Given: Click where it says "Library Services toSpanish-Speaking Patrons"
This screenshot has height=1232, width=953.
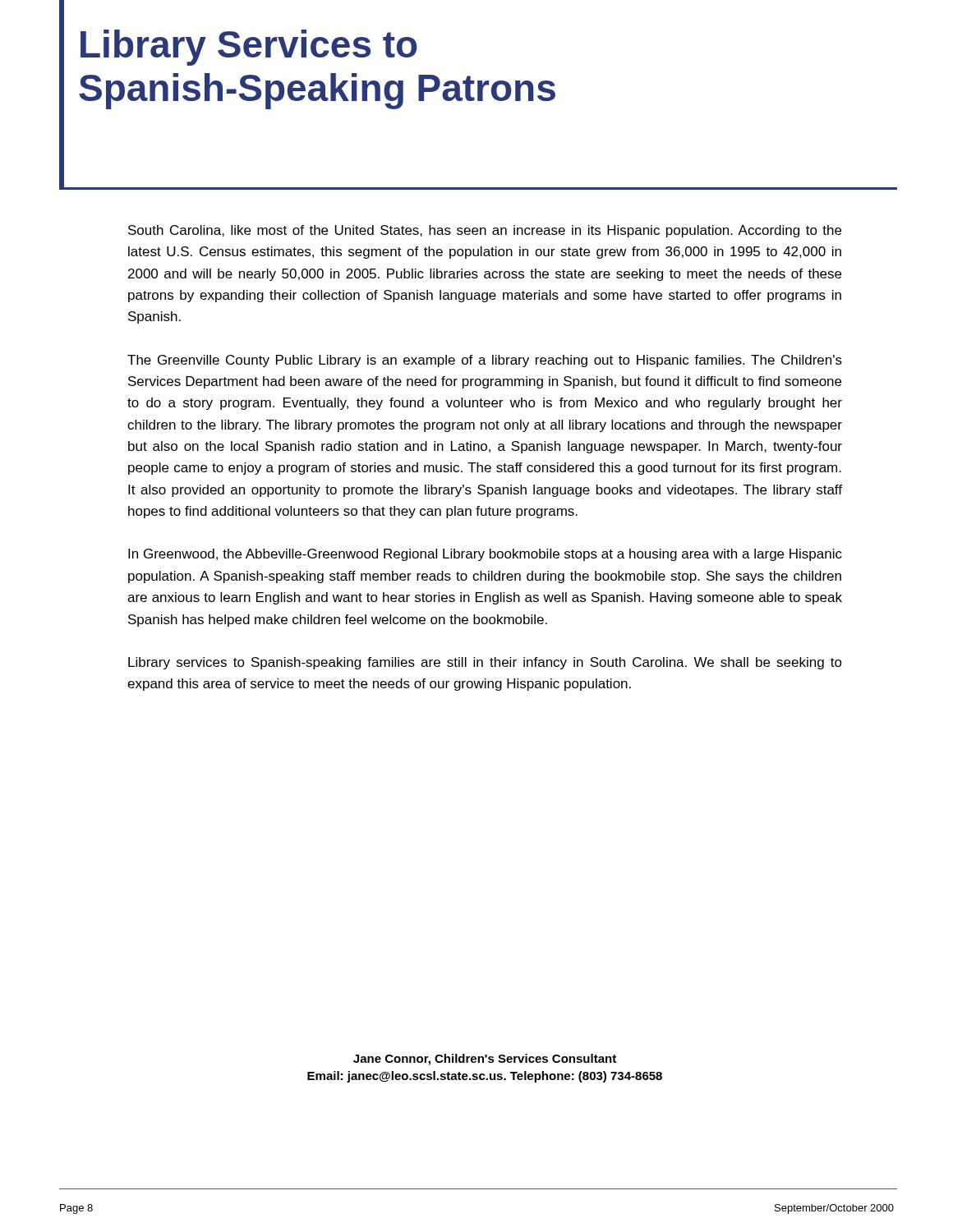Looking at the screenshot, I should (x=448, y=66).
